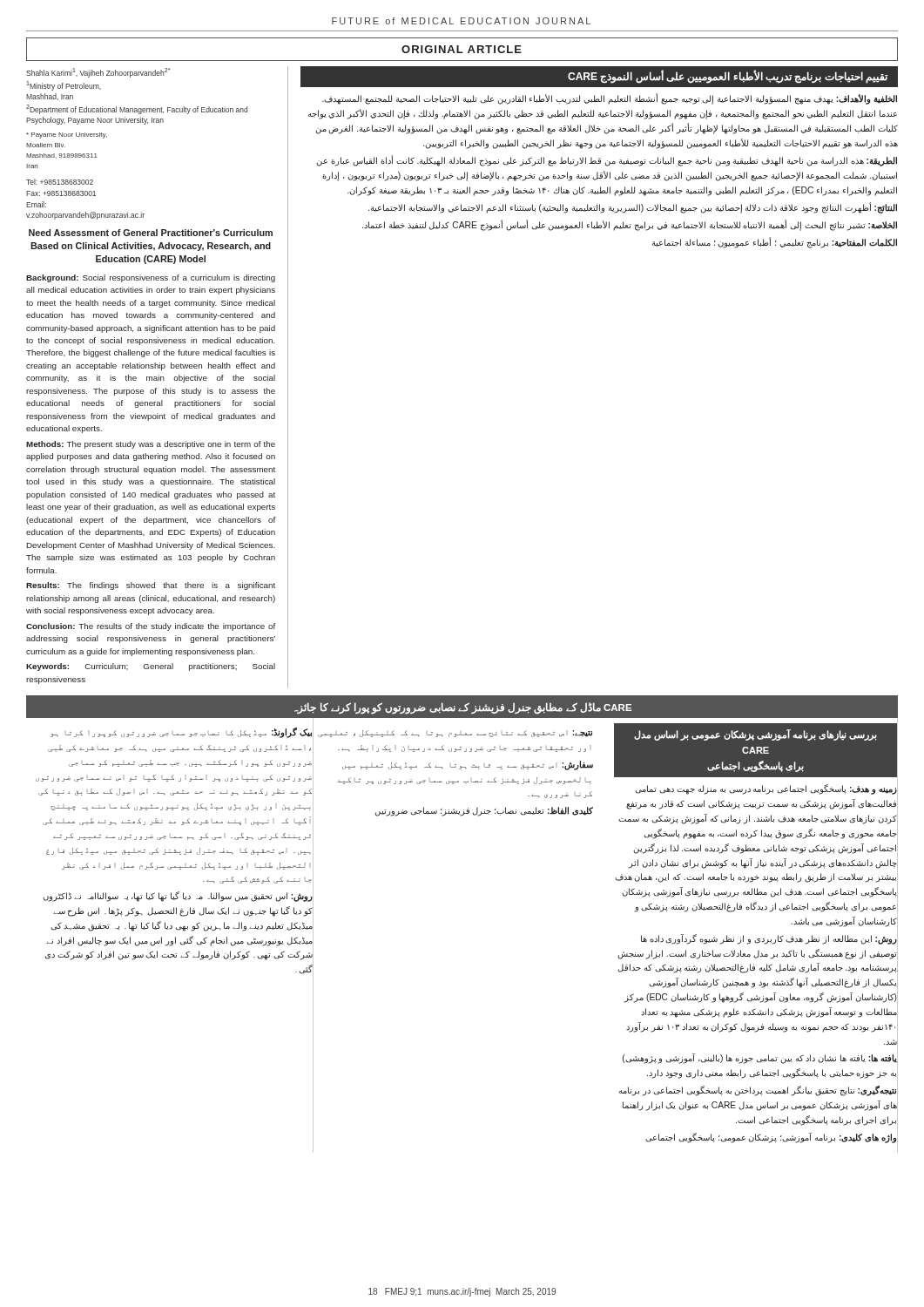The image size is (924, 1307).
Task: Navigate to the region starting "Background: Social responsiveness of a curriculum"
Action: pyautogui.click(x=151, y=479)
